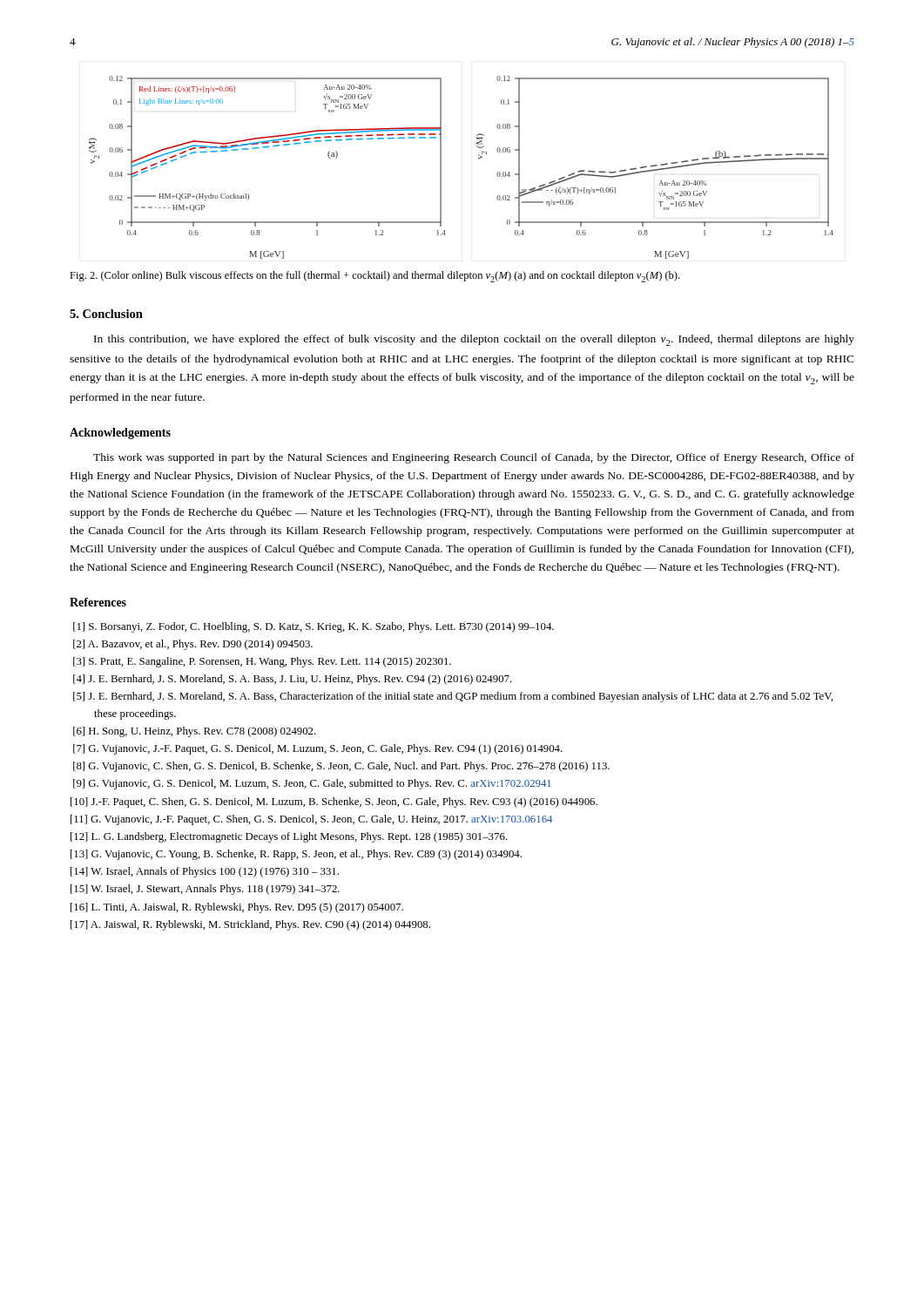Screen dimensions: 1307x924
Task: Find the list item that reads "[4] J. E. Bernhard, J. S."
Action: coord(291,679)
